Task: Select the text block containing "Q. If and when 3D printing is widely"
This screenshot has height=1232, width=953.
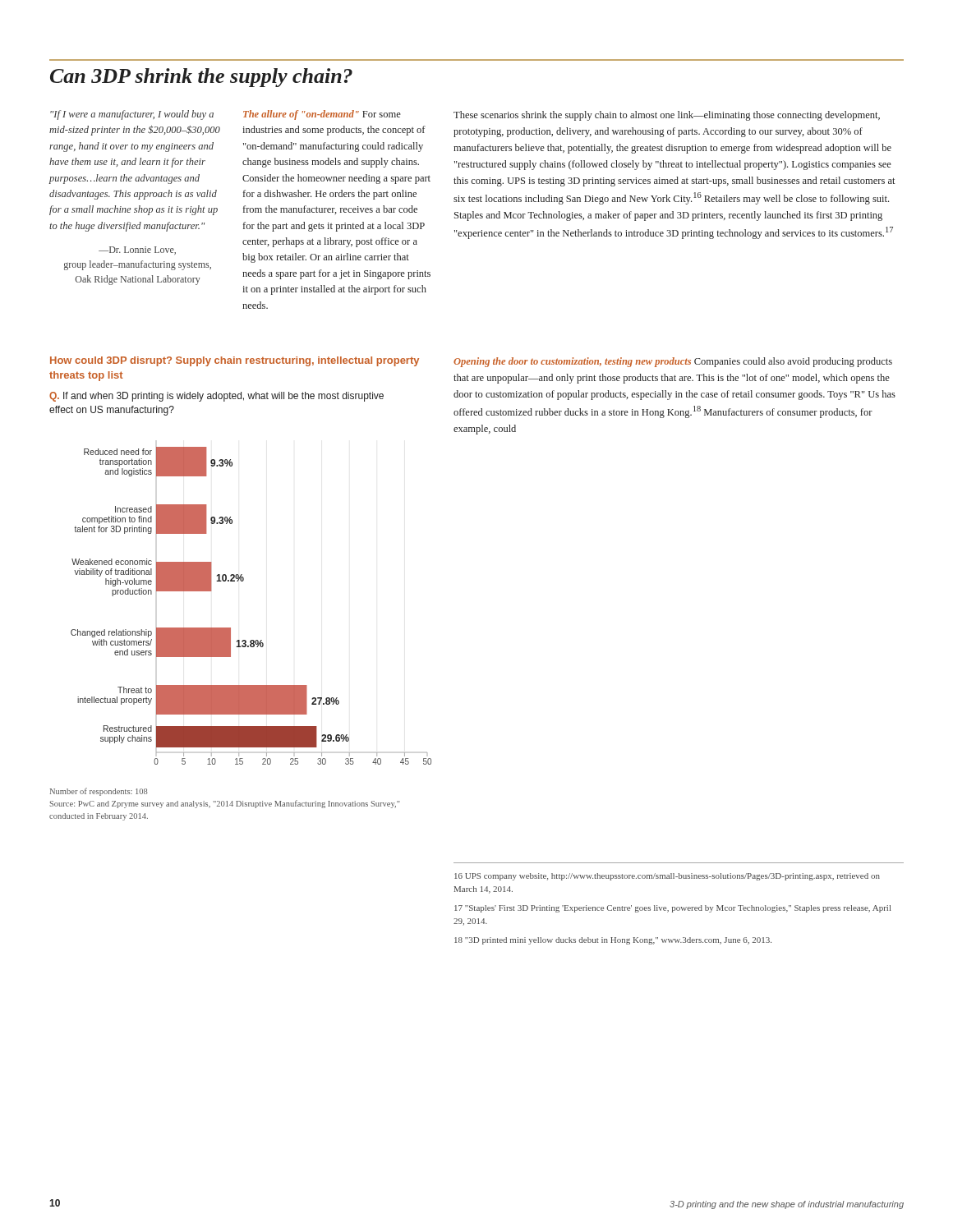Action: (x=217, y=403)
